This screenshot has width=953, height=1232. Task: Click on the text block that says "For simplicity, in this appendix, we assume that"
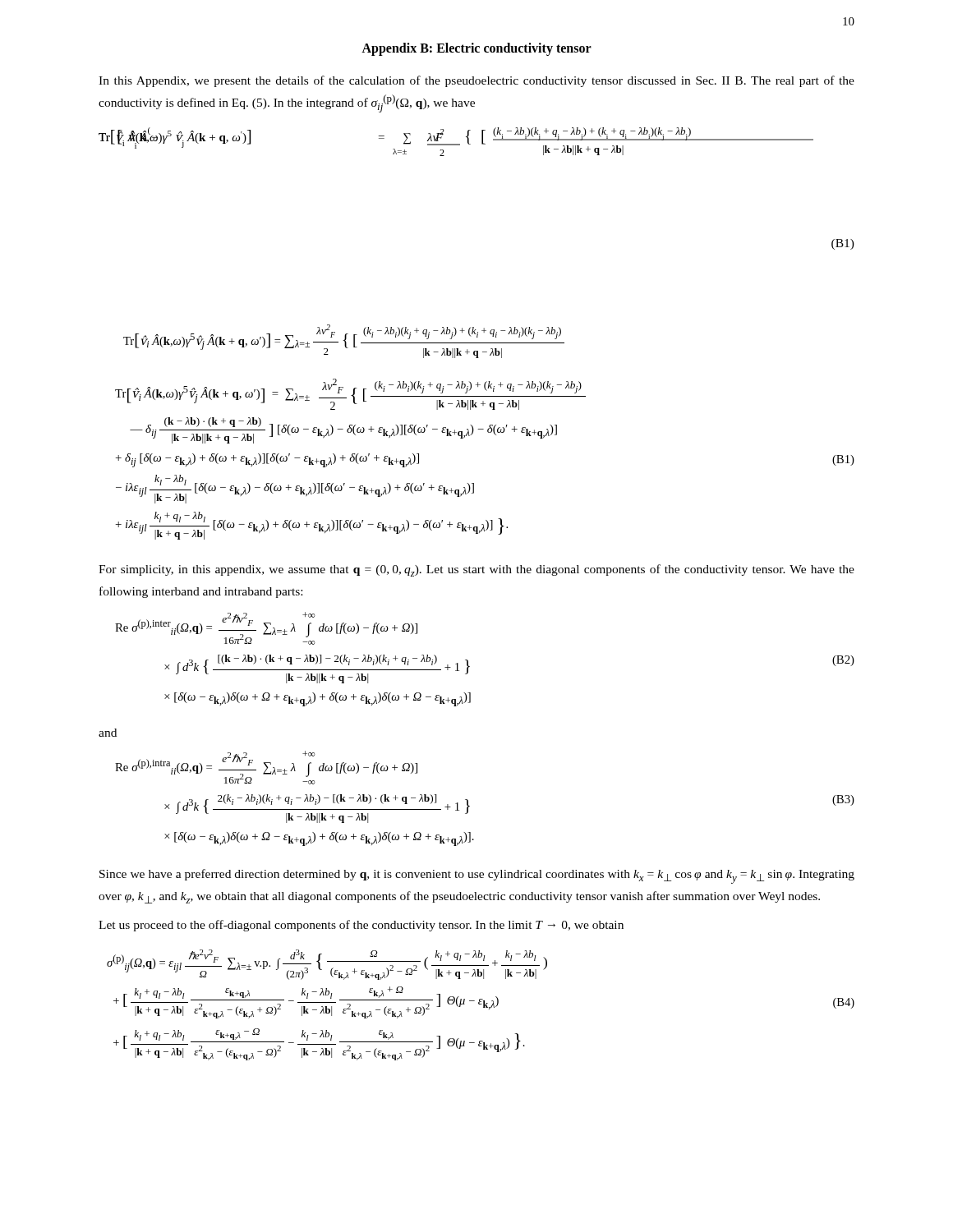click(x=476, y=580)
